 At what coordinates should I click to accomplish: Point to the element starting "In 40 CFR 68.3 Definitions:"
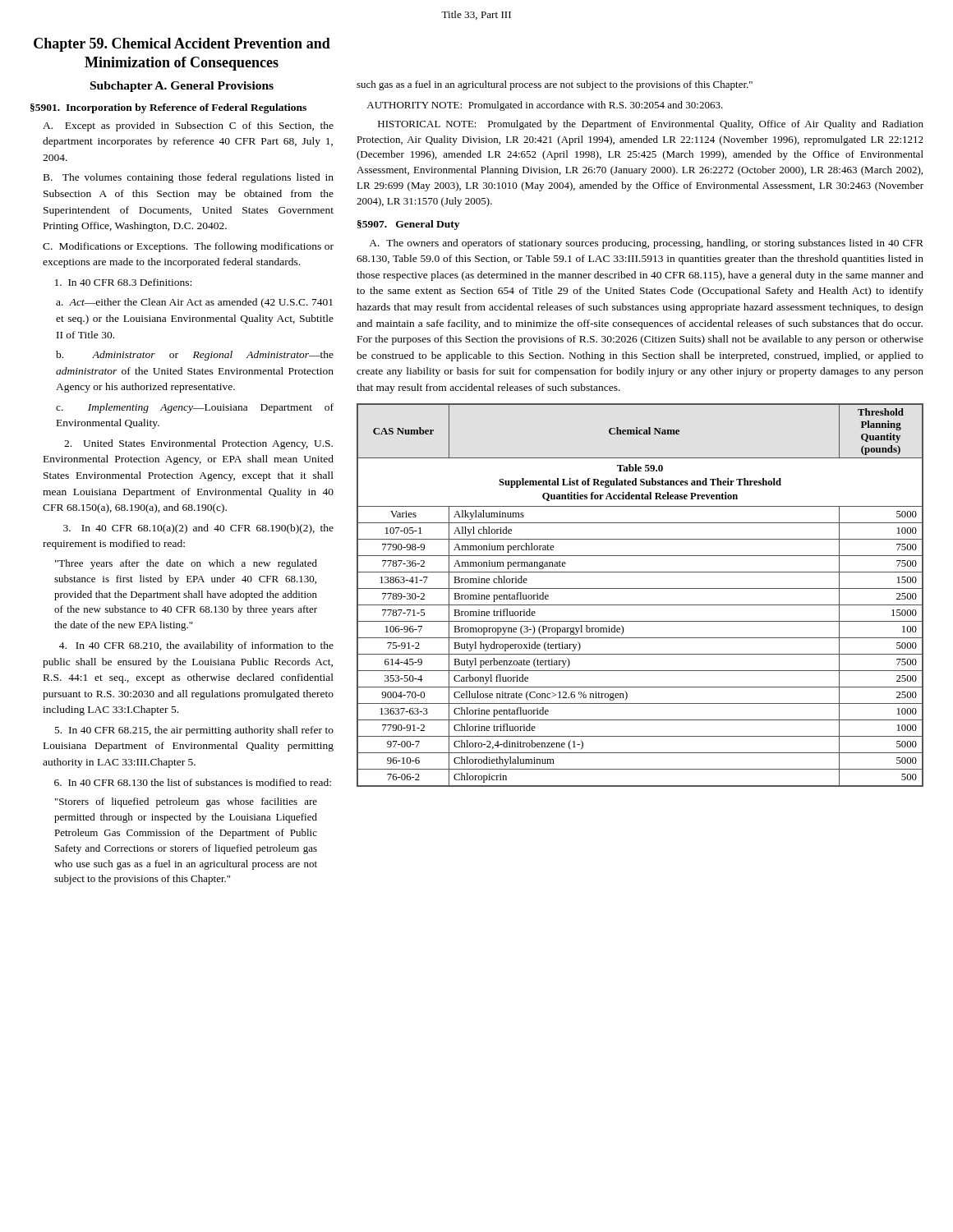118,282
